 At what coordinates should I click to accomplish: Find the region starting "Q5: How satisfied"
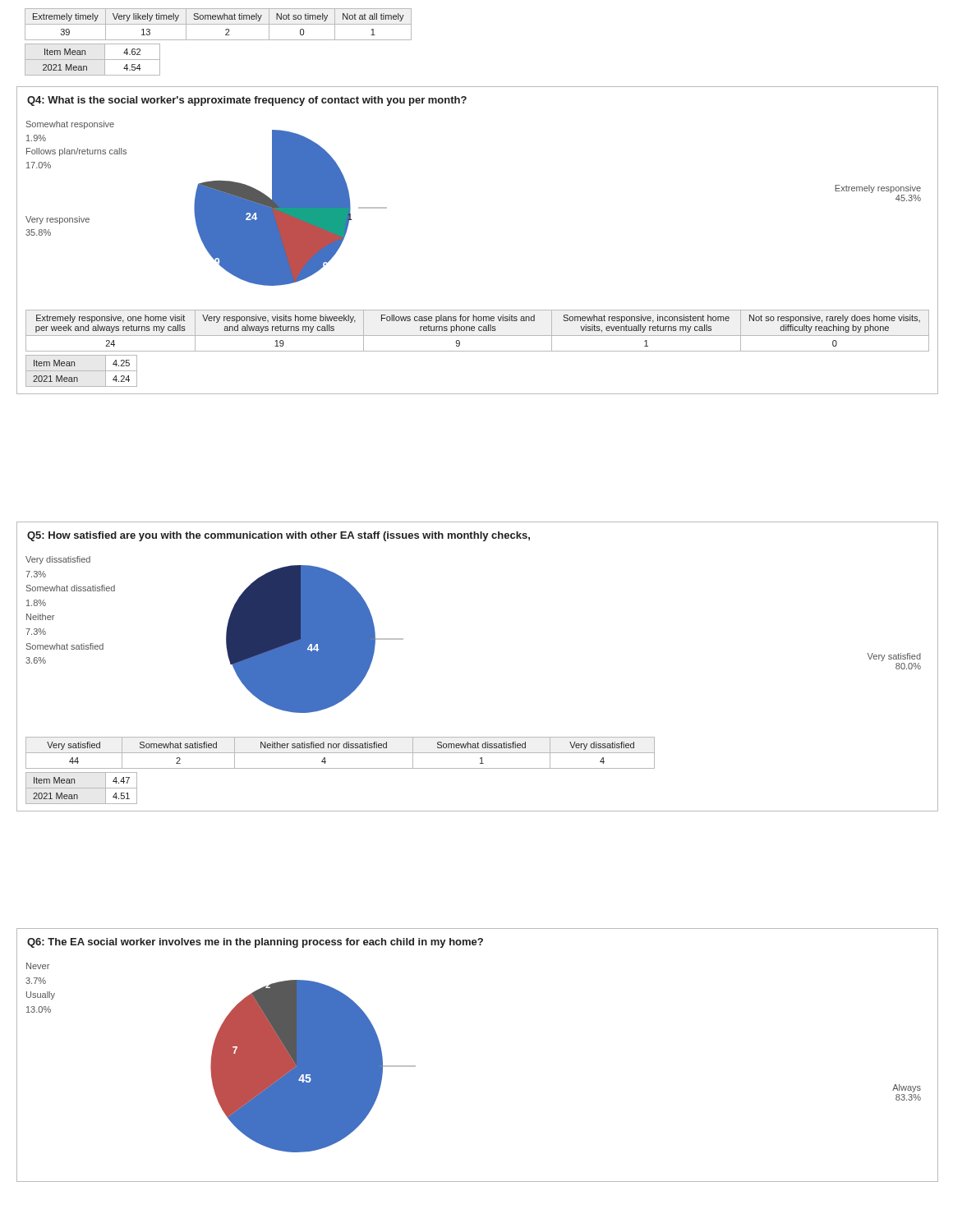coord(279,535)
